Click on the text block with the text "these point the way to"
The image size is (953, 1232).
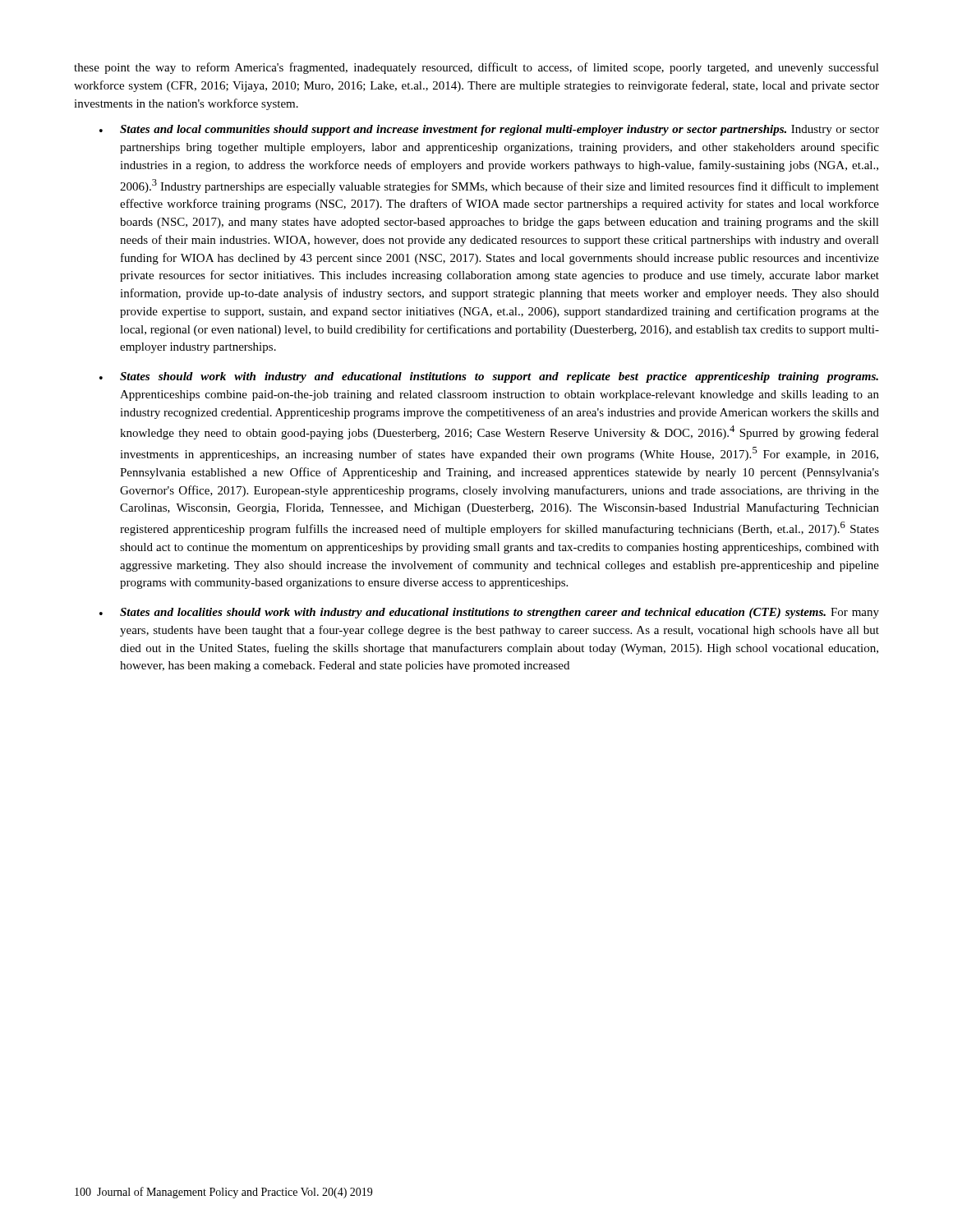click(476, 85)
